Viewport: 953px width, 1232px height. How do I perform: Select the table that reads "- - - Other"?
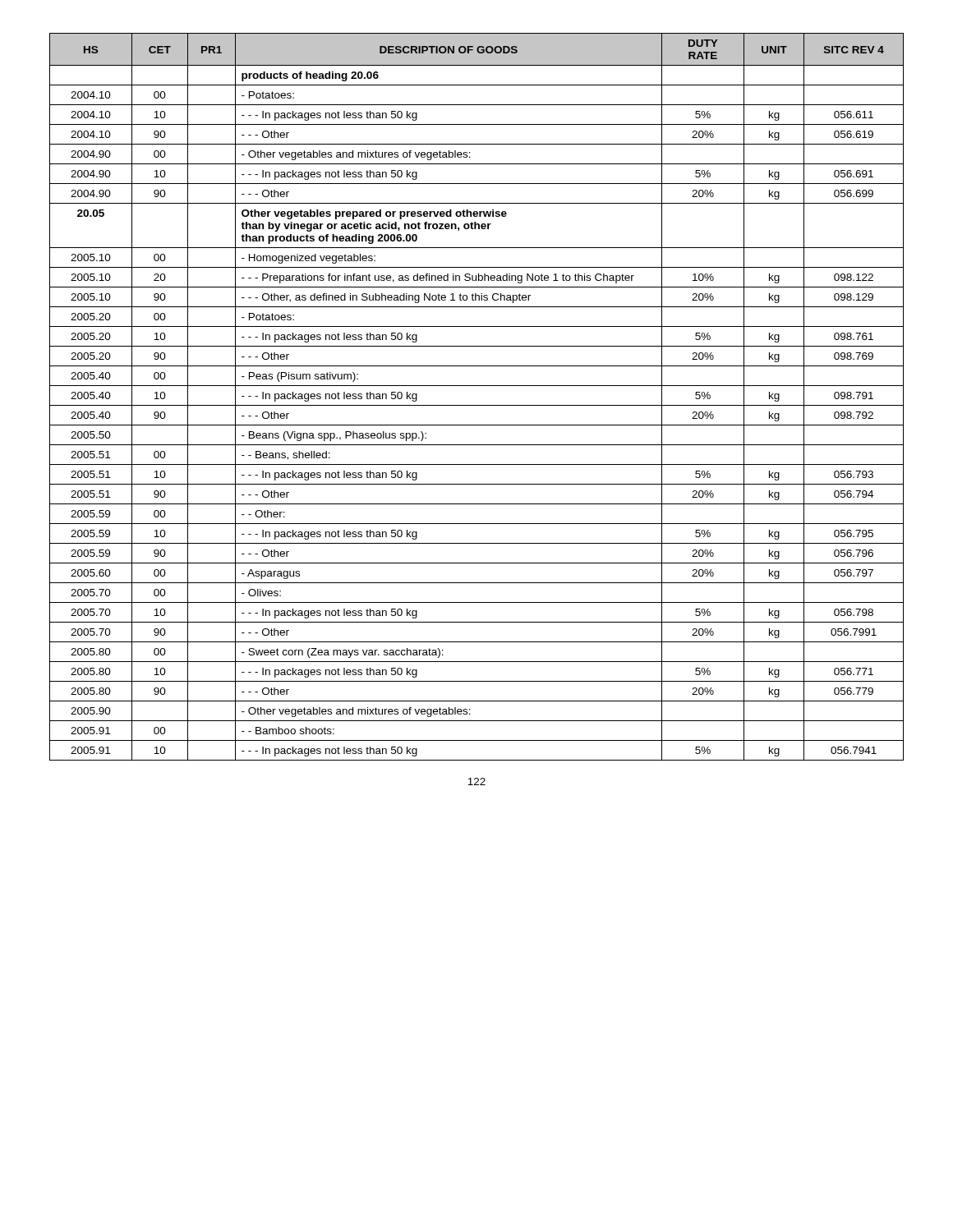[476, 397]
